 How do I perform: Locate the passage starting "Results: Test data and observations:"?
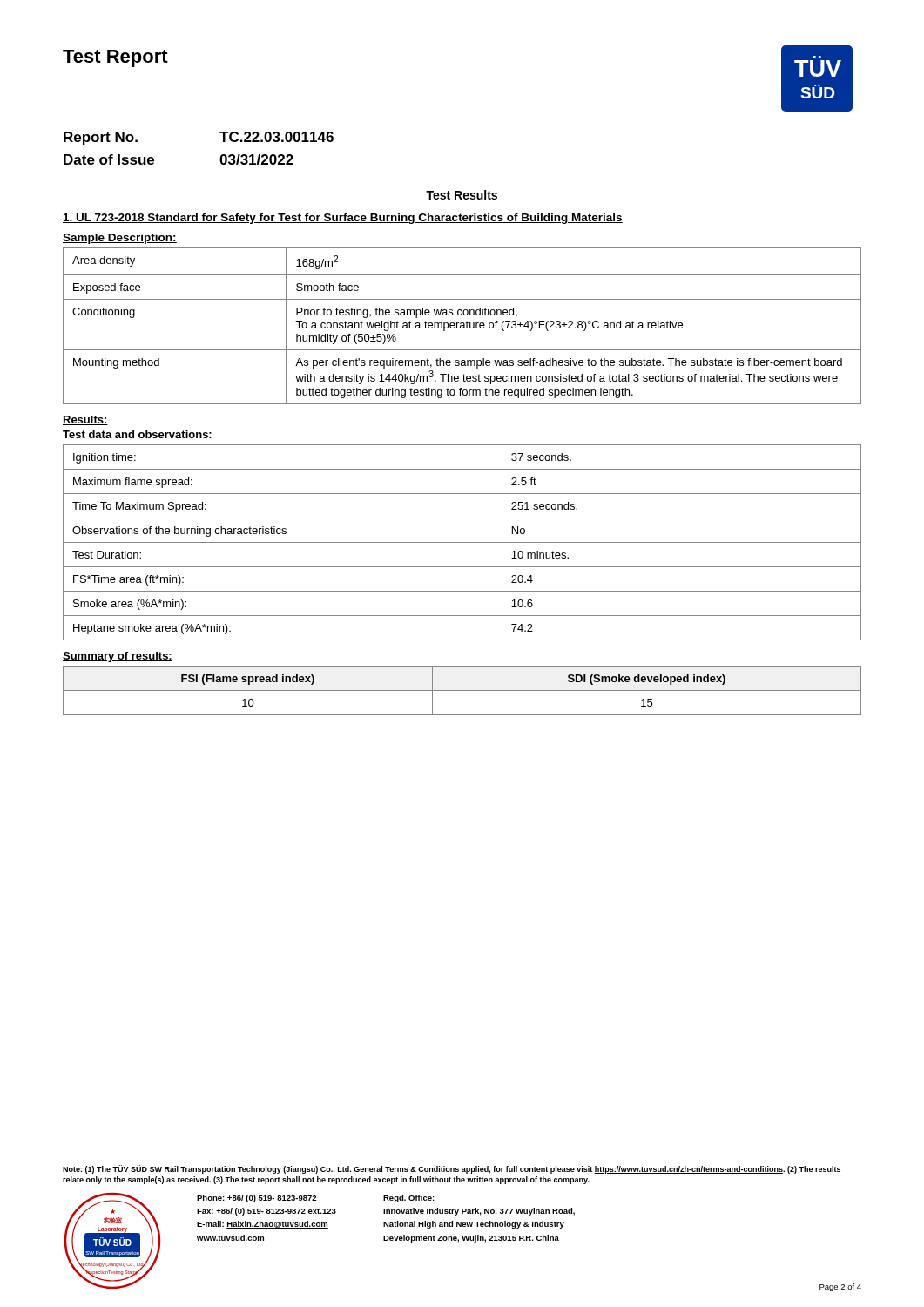pyautogui.click(x=85, y=420)
